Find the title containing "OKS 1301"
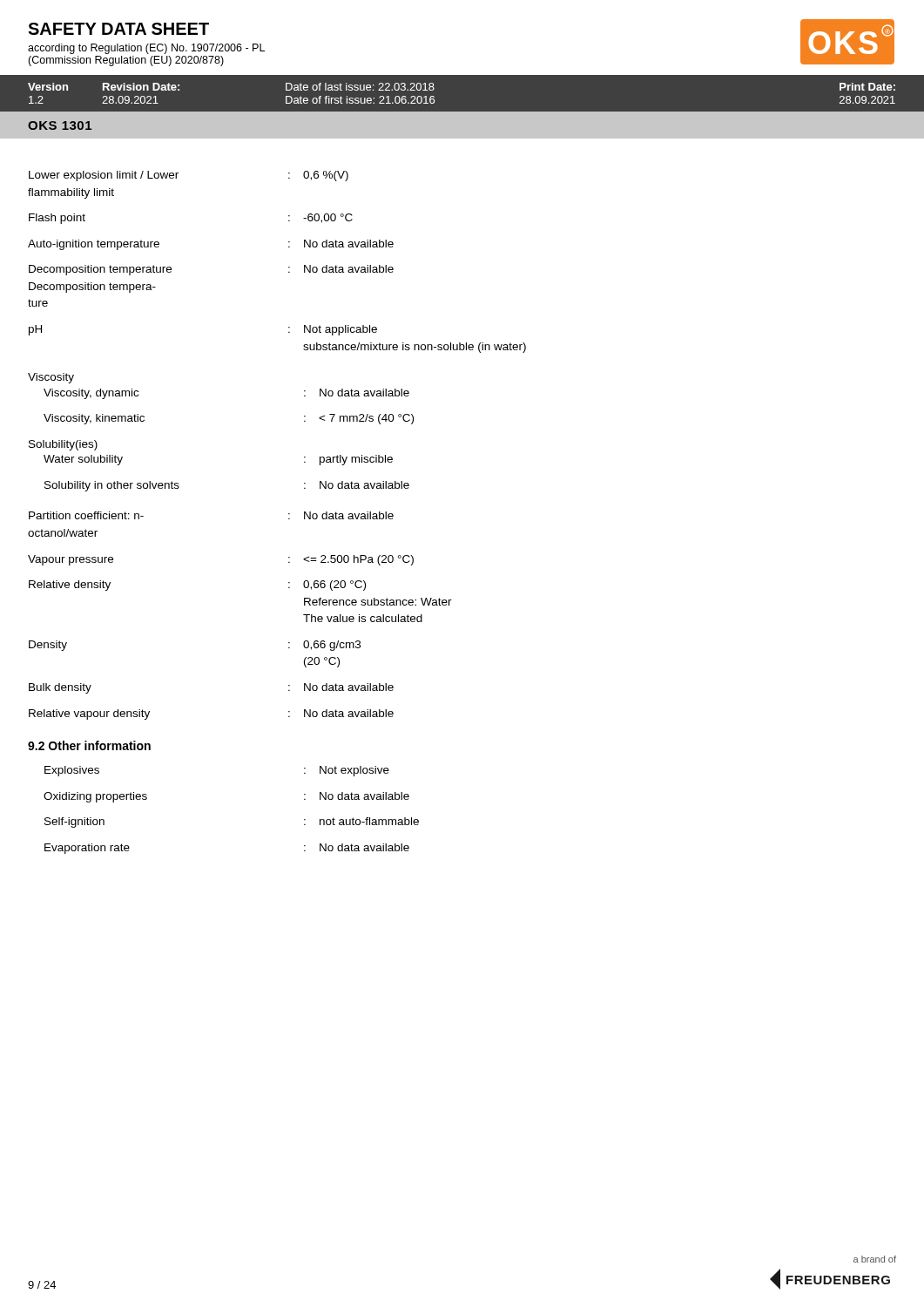This screenshot has width=924, height=1307. click(x=60, y=125)
